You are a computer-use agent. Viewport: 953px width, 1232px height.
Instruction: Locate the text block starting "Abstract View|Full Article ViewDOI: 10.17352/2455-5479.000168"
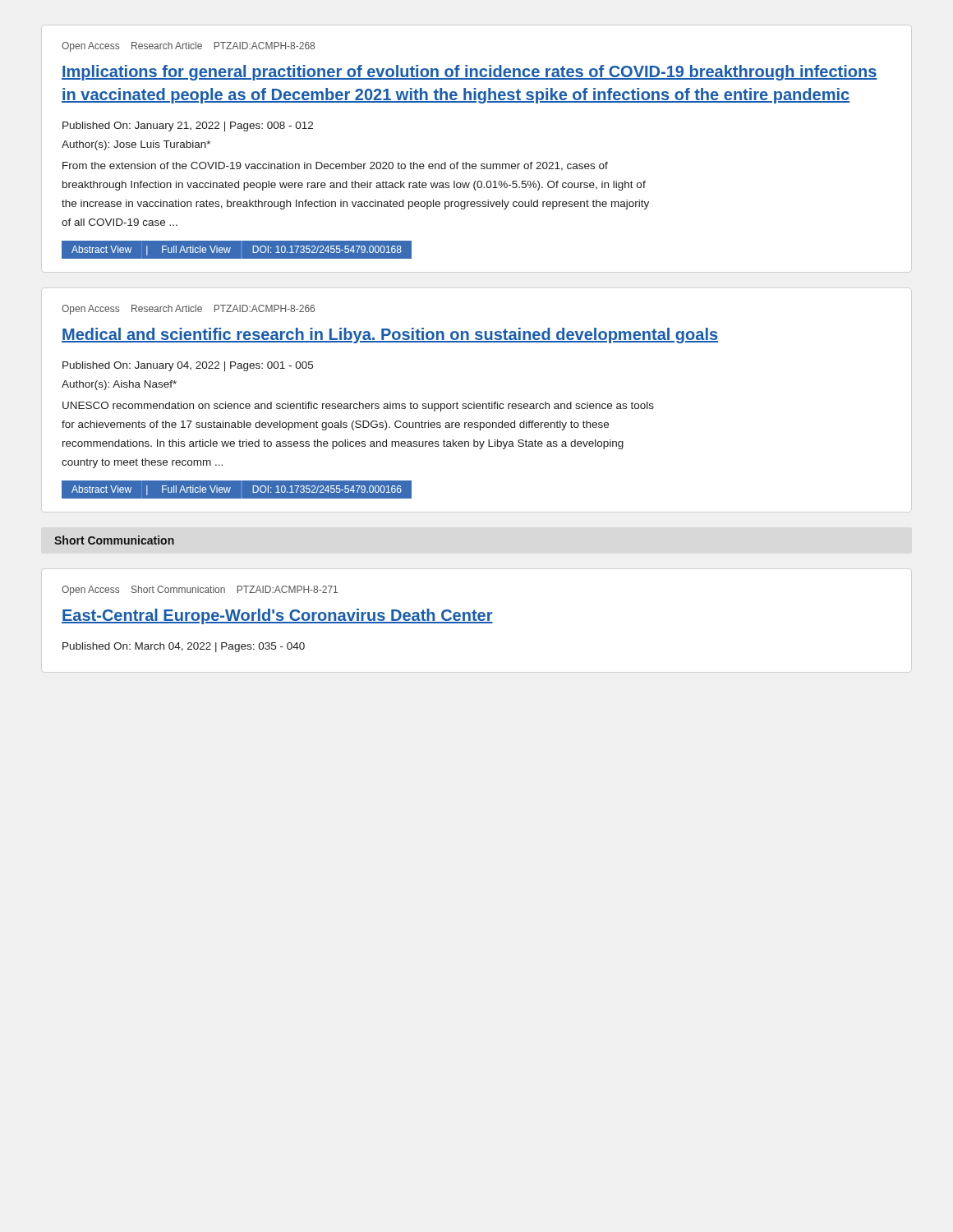(x=237, y=249)
